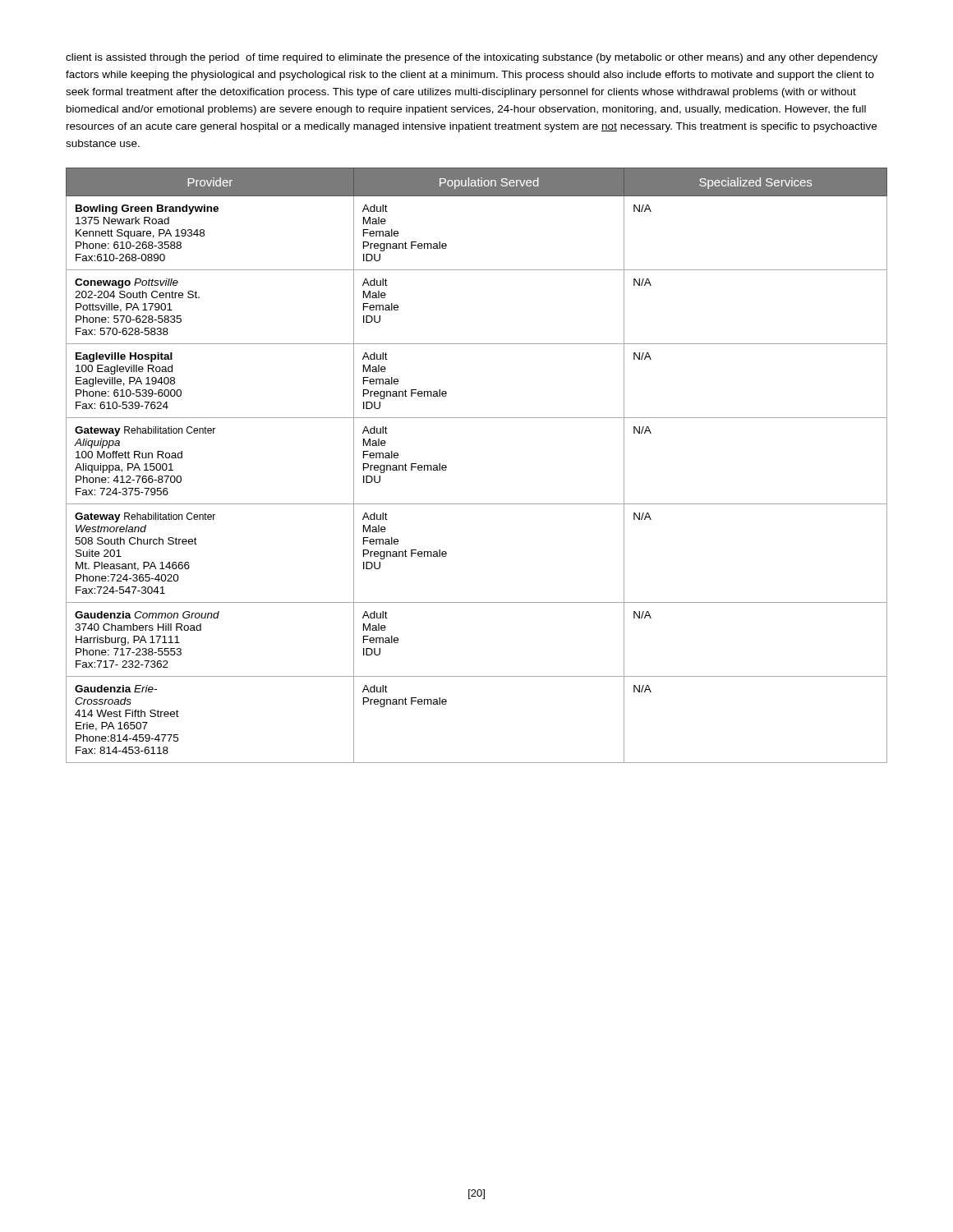This screenshot has width=953, height=1232.
Task: Find the table that mentions "Population Served"
Action: coord(476,465)
